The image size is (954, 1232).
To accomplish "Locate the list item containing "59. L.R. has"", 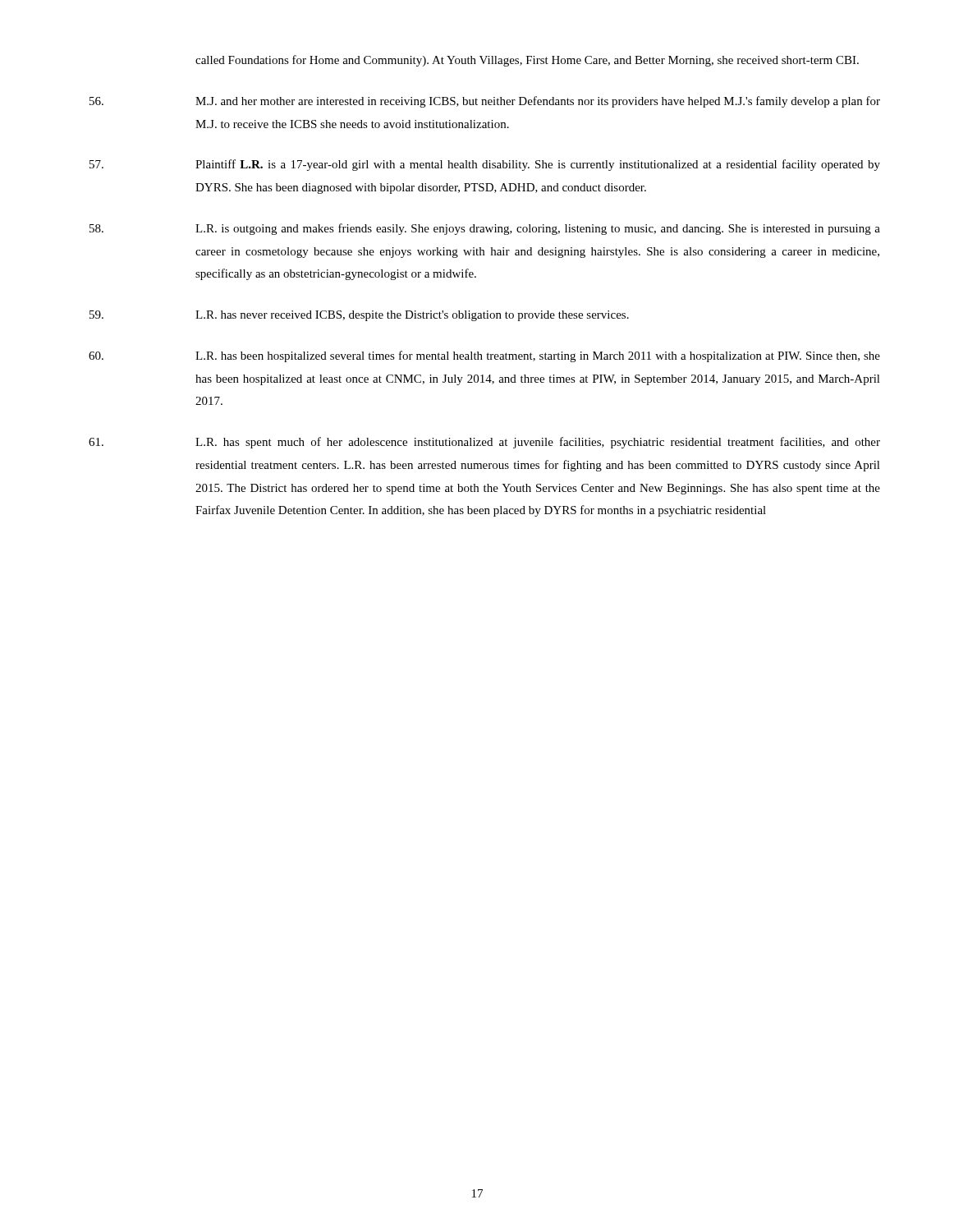I will tap(484, 315).
